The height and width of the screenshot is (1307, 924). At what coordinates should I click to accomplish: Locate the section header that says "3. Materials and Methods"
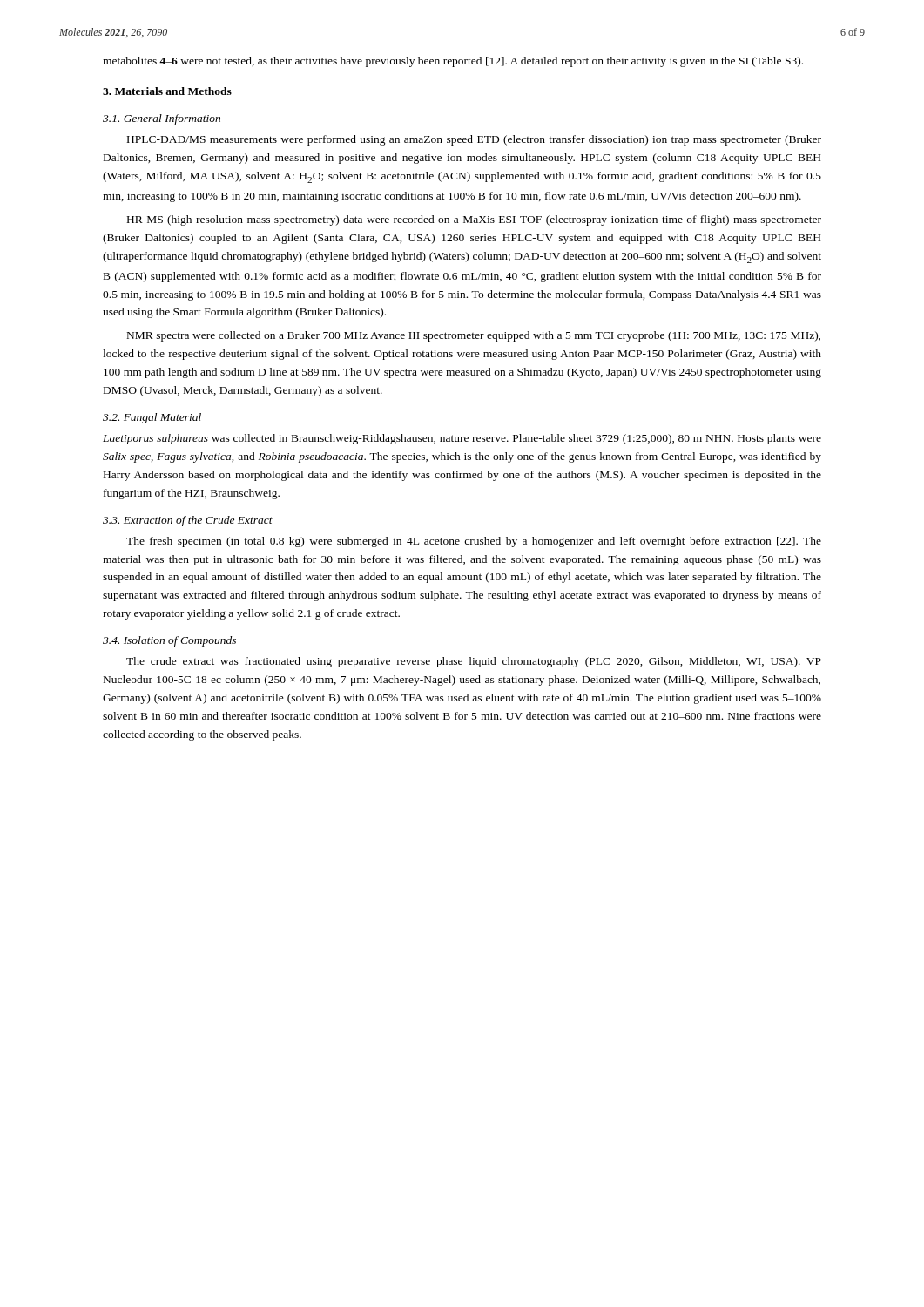point(167,91)
